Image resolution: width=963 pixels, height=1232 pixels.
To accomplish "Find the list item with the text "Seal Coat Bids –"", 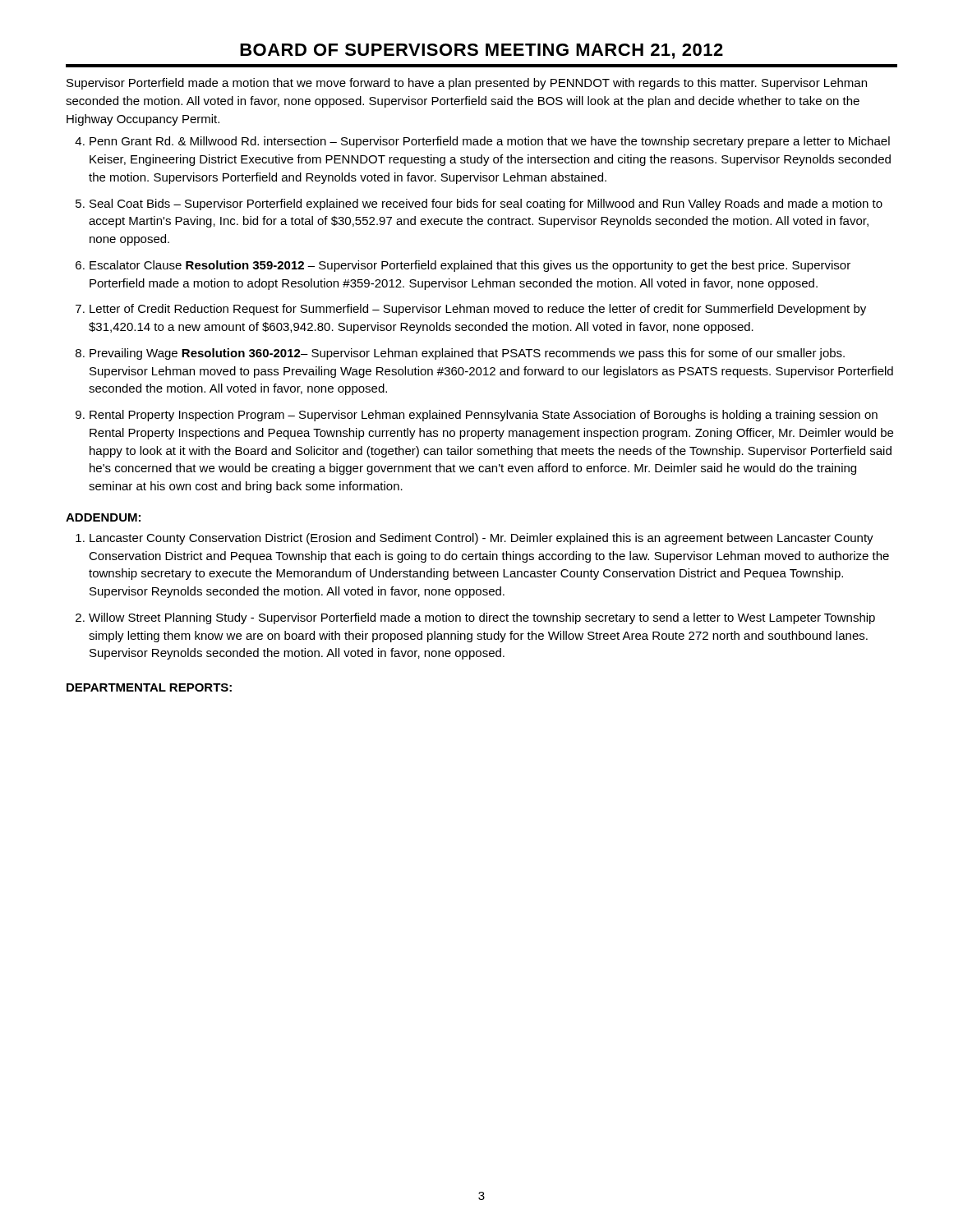I will pyautogui.click(x=493, y=221).
